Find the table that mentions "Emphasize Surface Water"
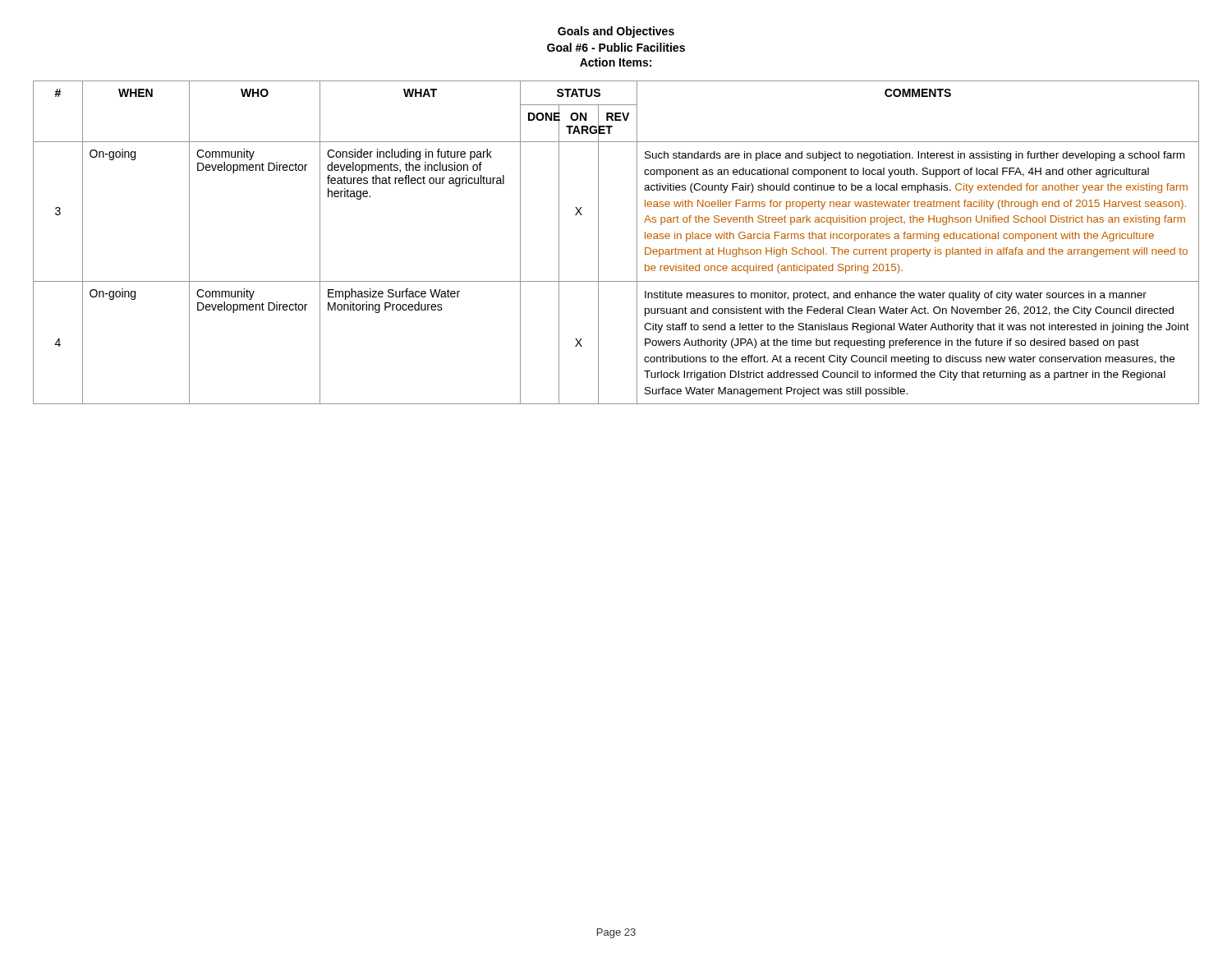The image size is (1232, 953). point(616,243)
